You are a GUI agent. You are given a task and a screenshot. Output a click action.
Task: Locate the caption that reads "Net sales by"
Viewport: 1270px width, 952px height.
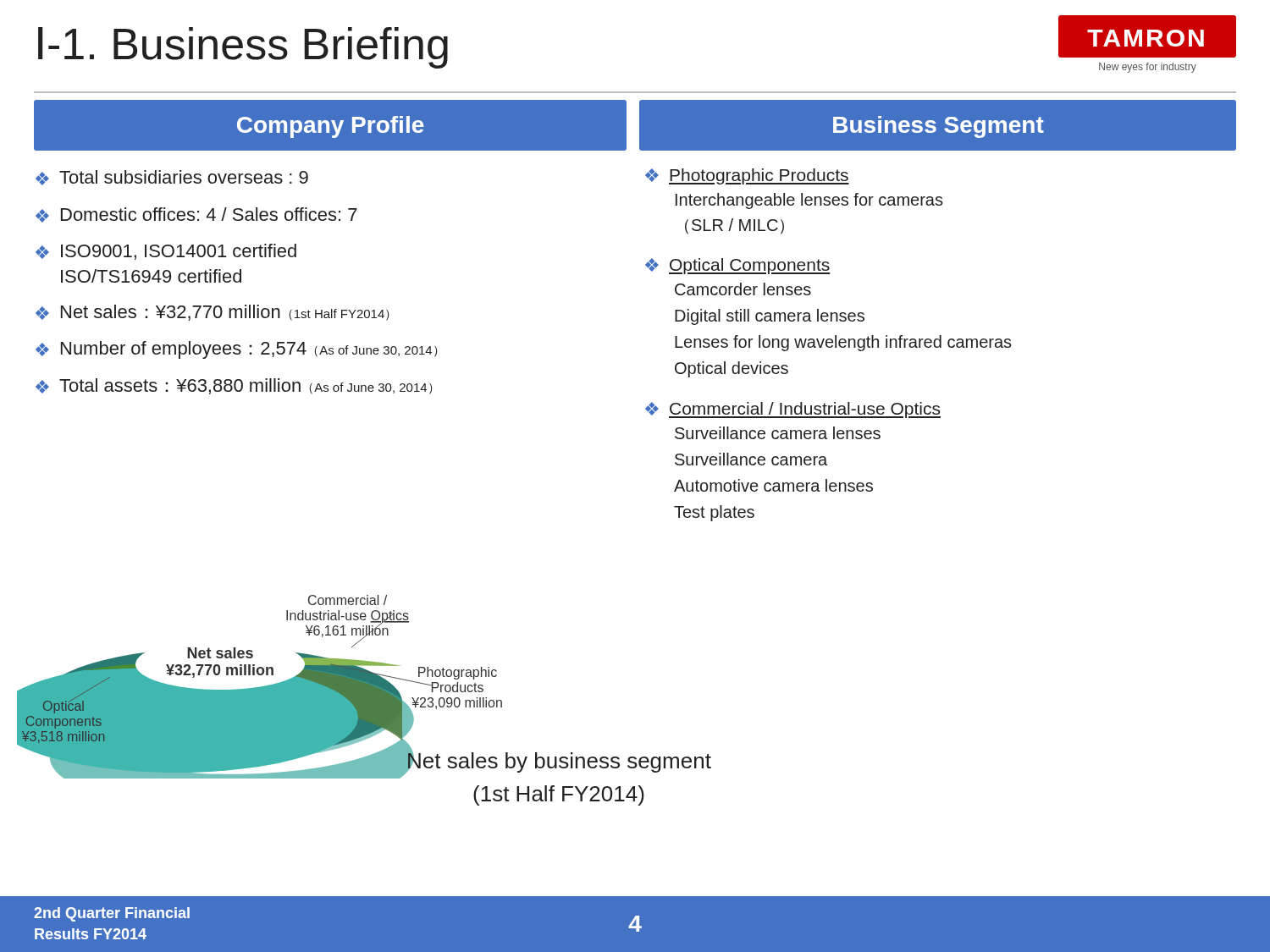click(x=559, y=777)
